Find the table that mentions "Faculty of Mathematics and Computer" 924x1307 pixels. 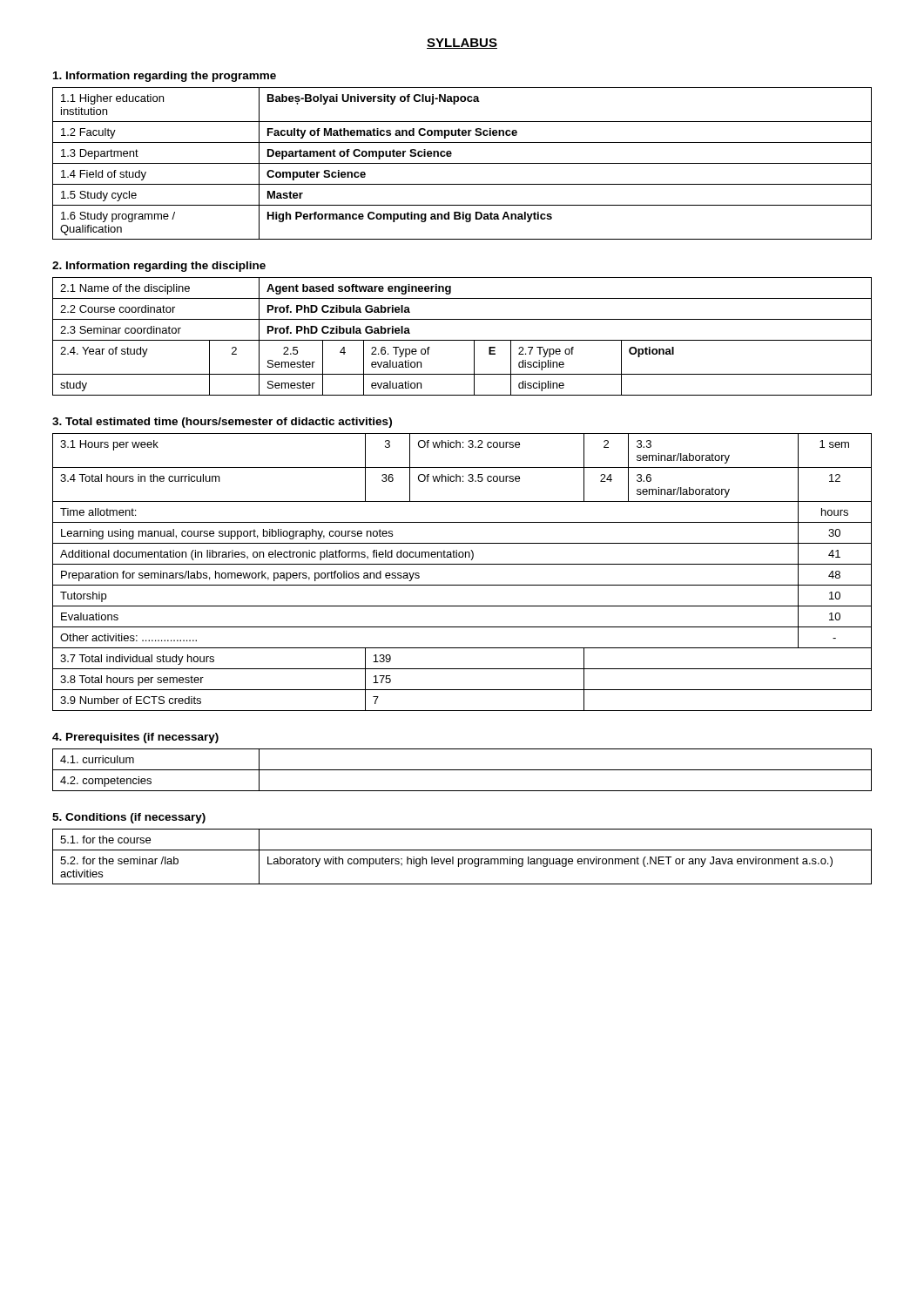pyautogui.click(x=462, y=163)
